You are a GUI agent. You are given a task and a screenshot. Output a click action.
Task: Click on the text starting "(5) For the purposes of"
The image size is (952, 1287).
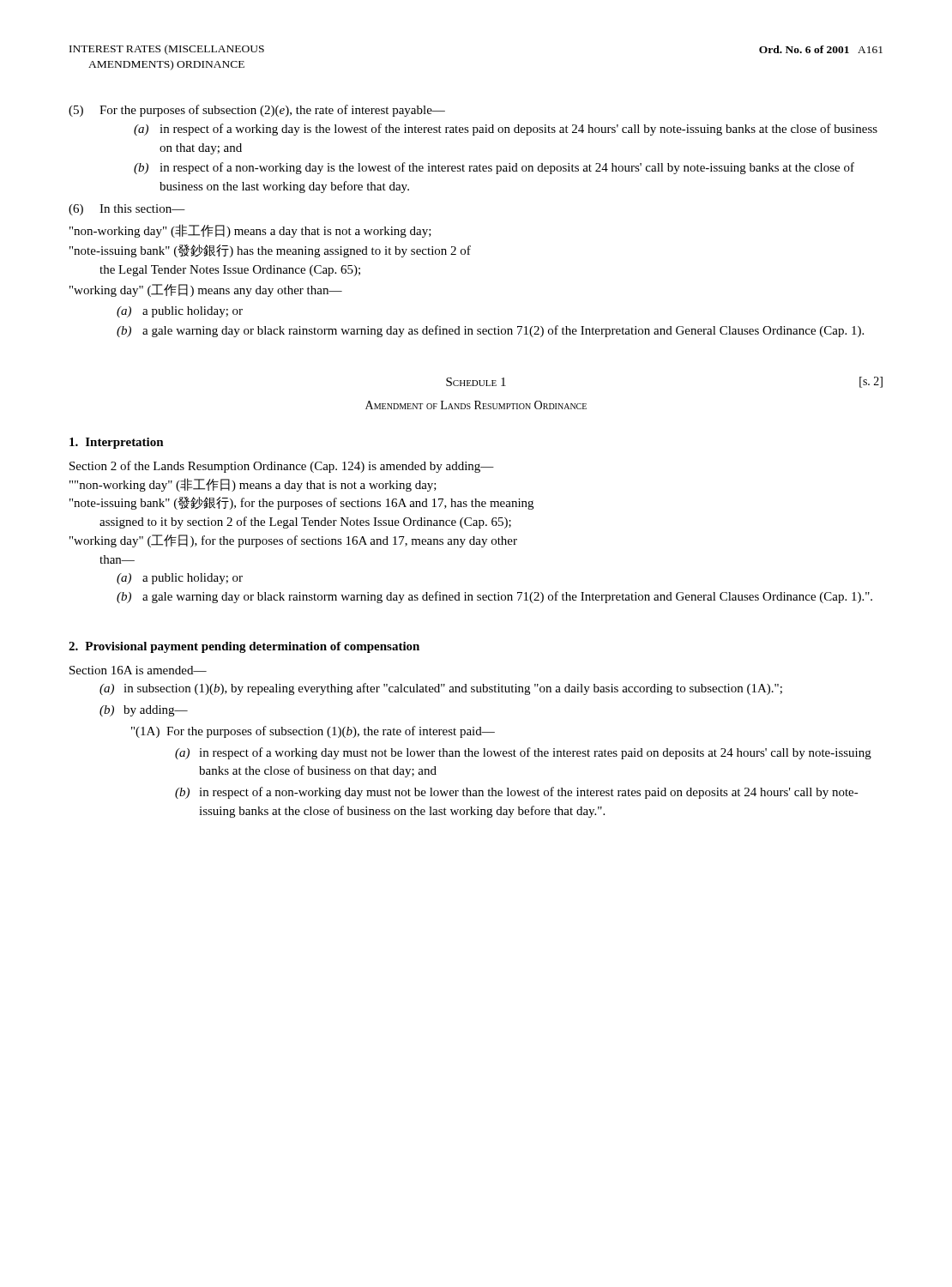(257, 111)
